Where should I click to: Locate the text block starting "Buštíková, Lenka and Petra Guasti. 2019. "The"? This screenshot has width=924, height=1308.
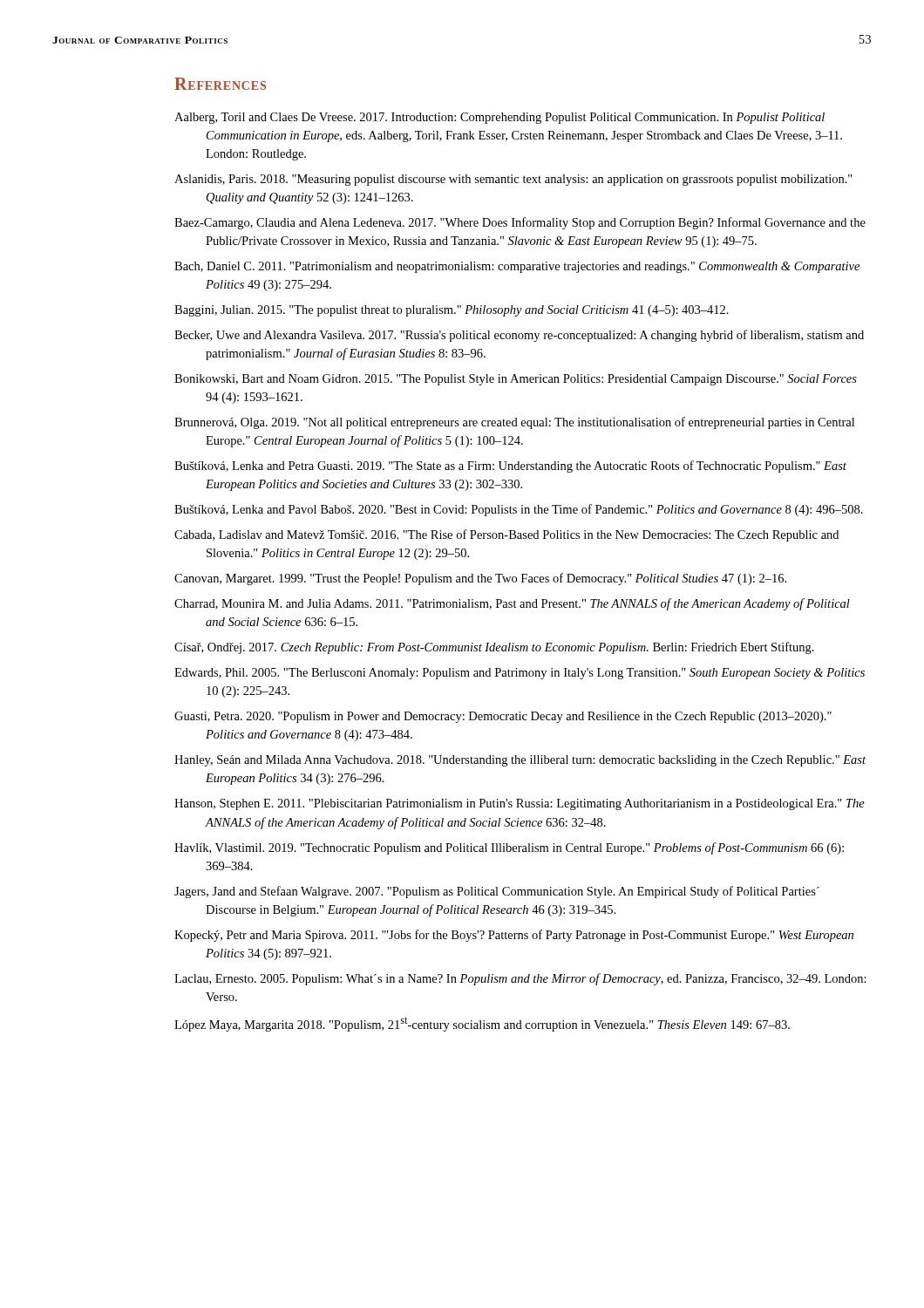(x=510, y=475)
